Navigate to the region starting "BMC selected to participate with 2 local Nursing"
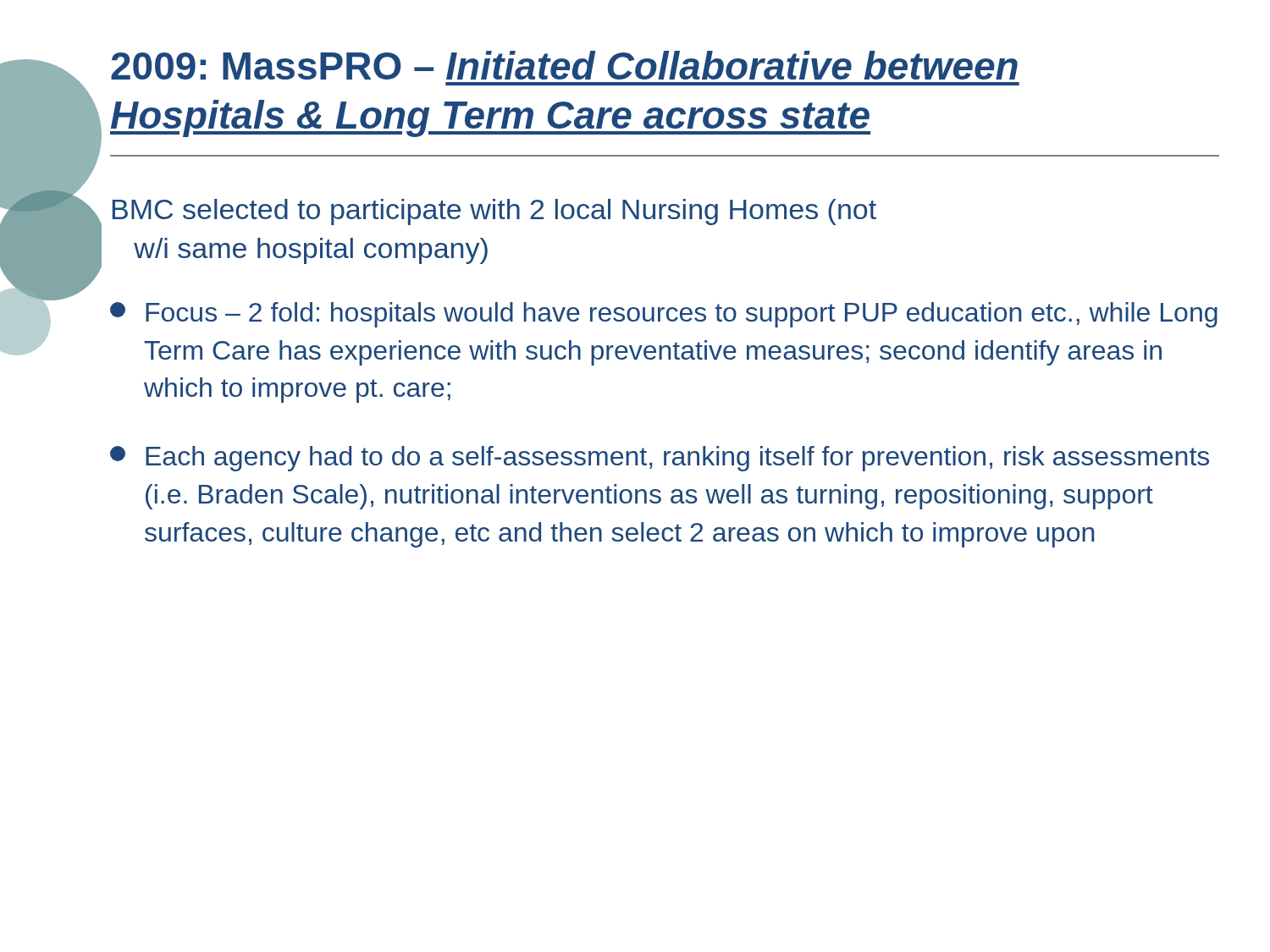1270x952 pixels. click(x=493, y=228)
